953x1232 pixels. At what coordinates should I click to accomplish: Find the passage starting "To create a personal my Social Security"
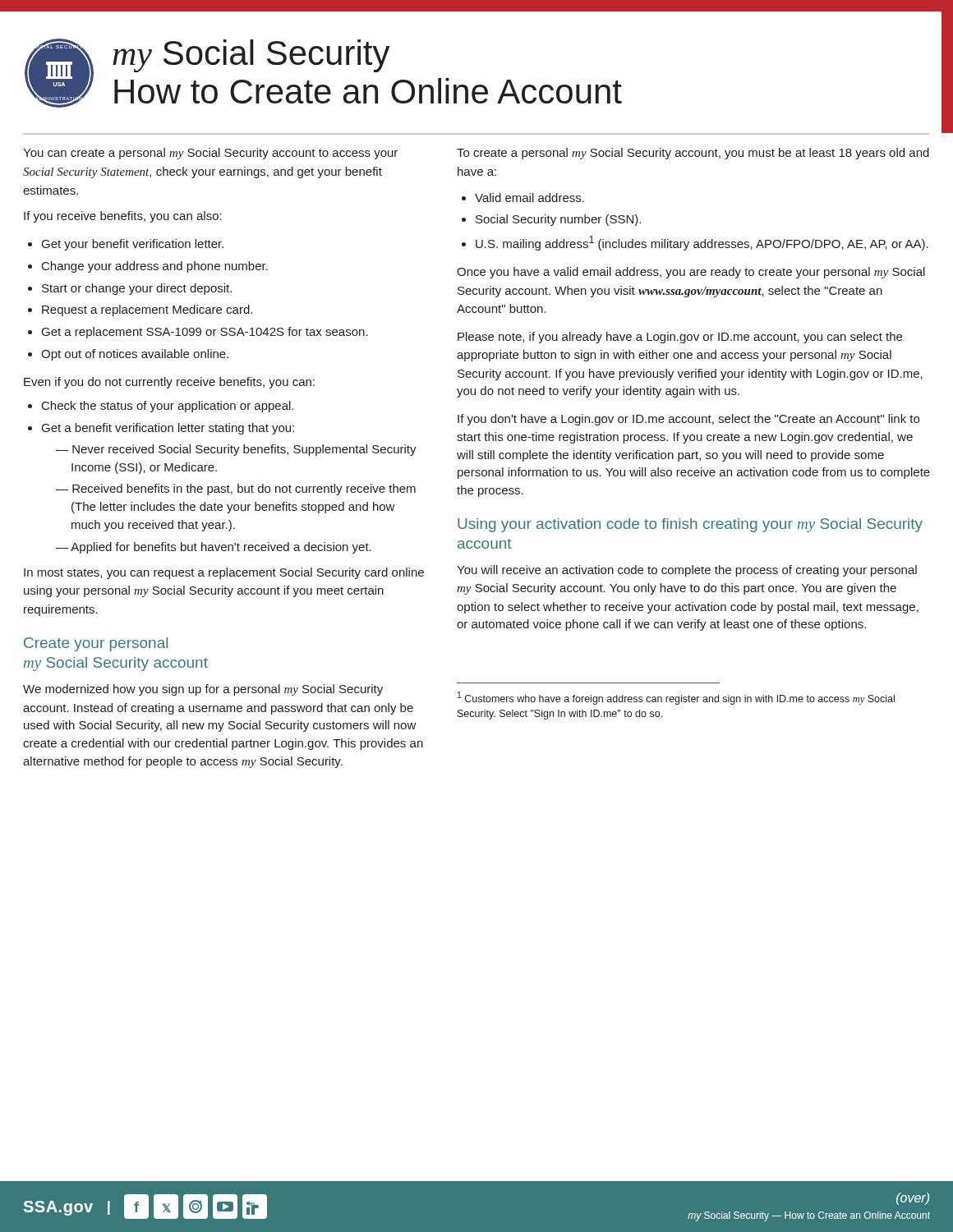694,162
